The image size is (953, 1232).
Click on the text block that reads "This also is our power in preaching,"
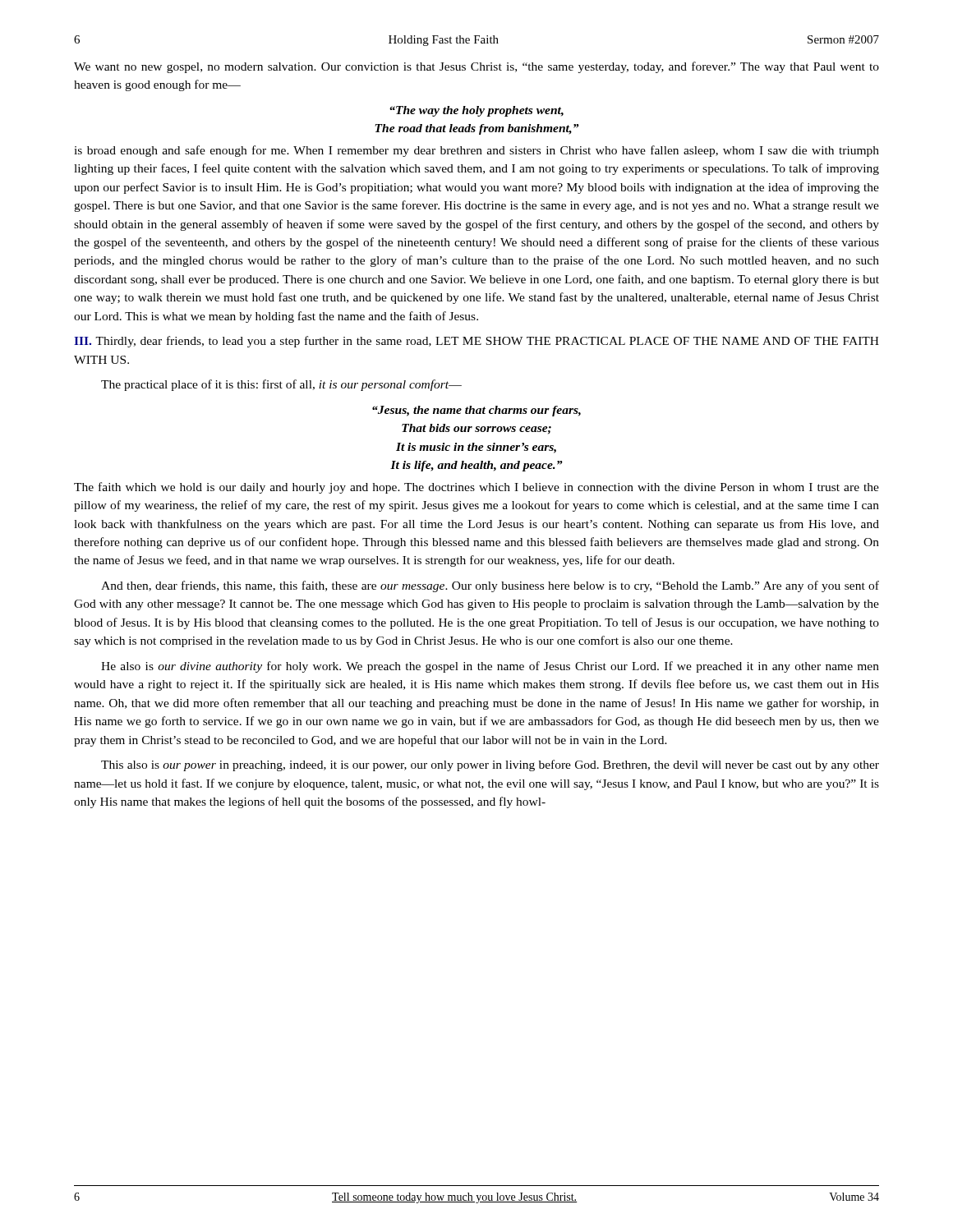point(476,783)
